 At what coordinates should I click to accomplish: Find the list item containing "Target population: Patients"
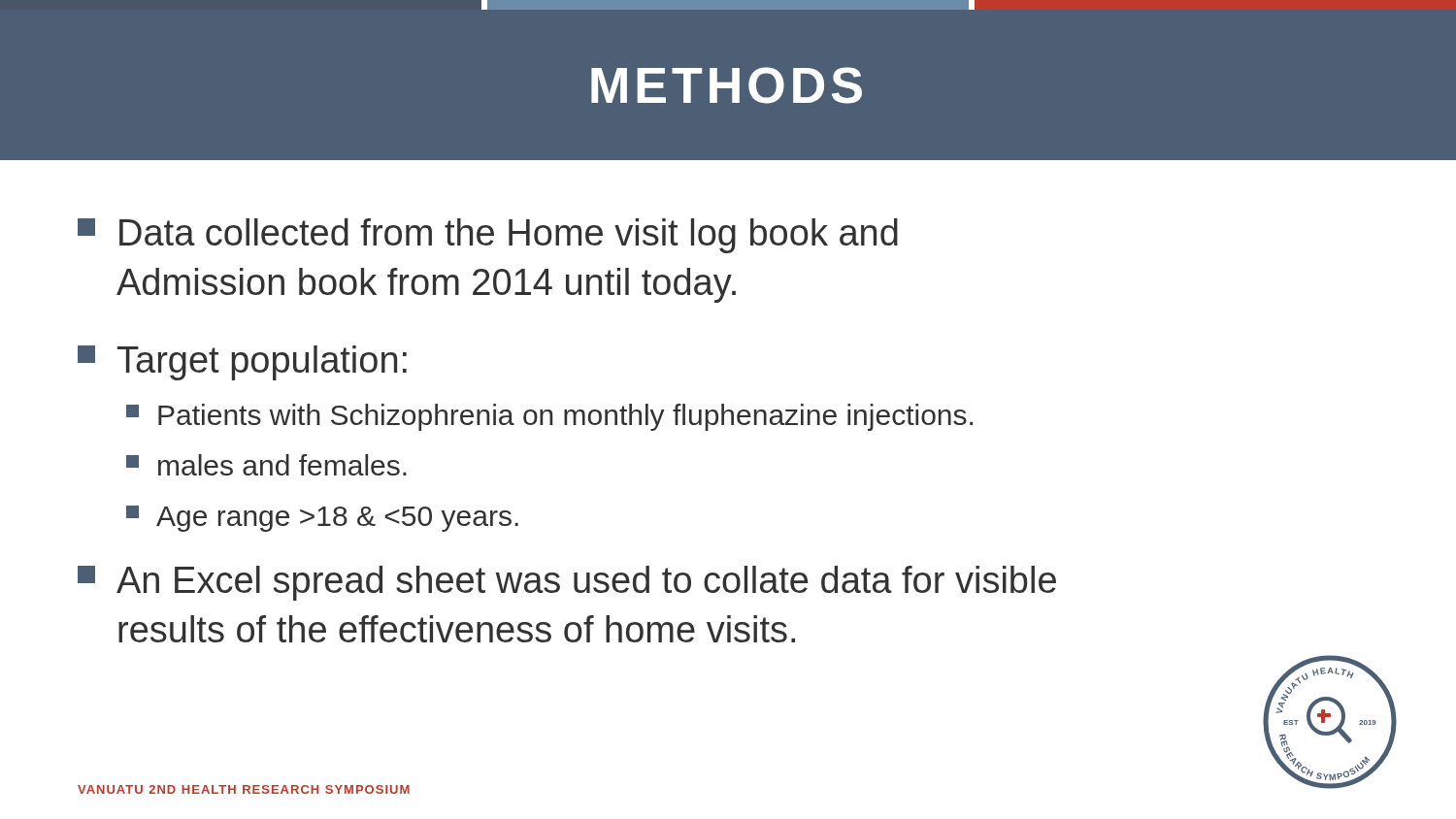[242, 363]
